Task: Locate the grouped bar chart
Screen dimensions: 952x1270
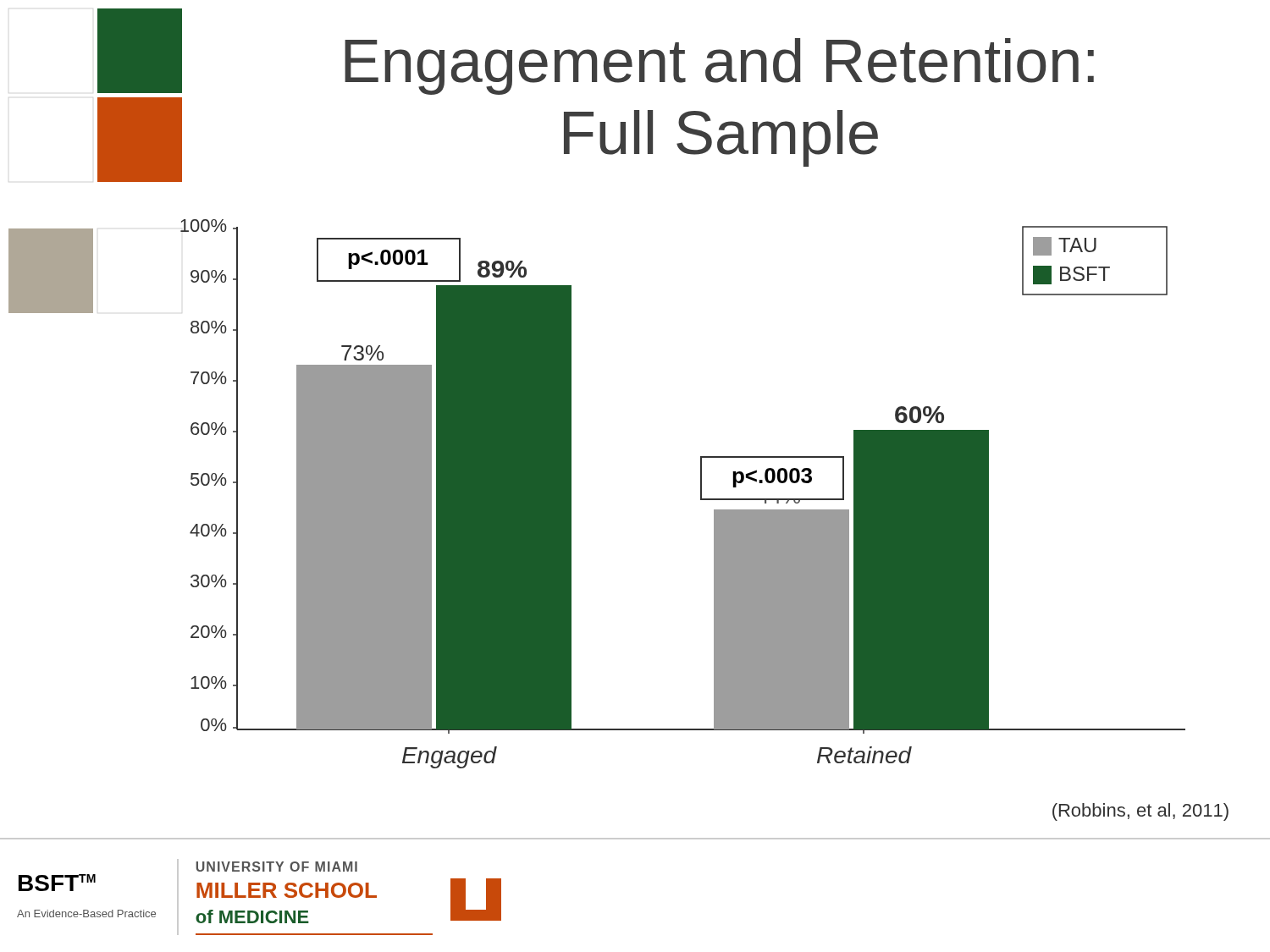Action: [x=698, y=491]
